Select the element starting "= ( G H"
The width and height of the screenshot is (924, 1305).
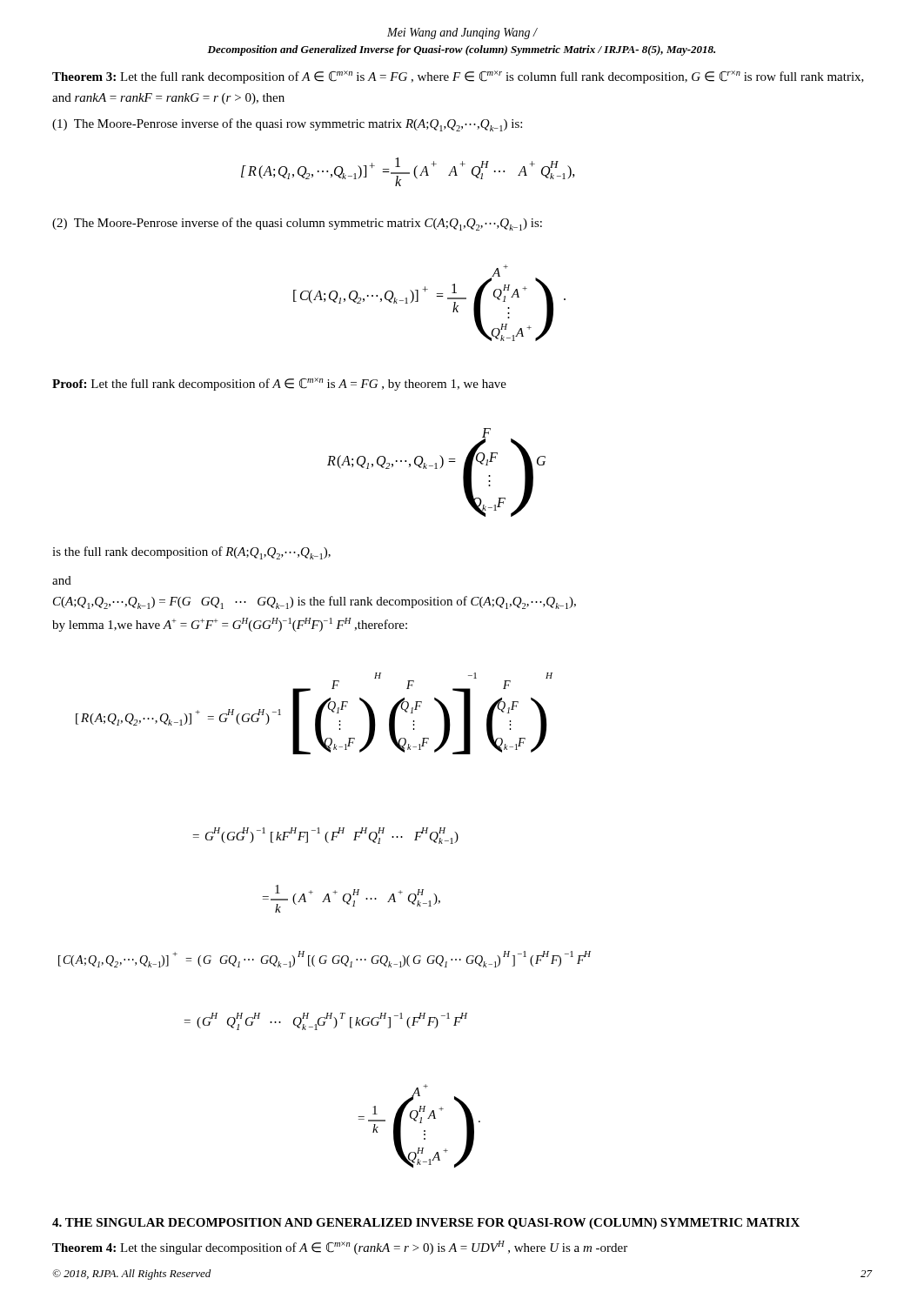point(462,1020)
